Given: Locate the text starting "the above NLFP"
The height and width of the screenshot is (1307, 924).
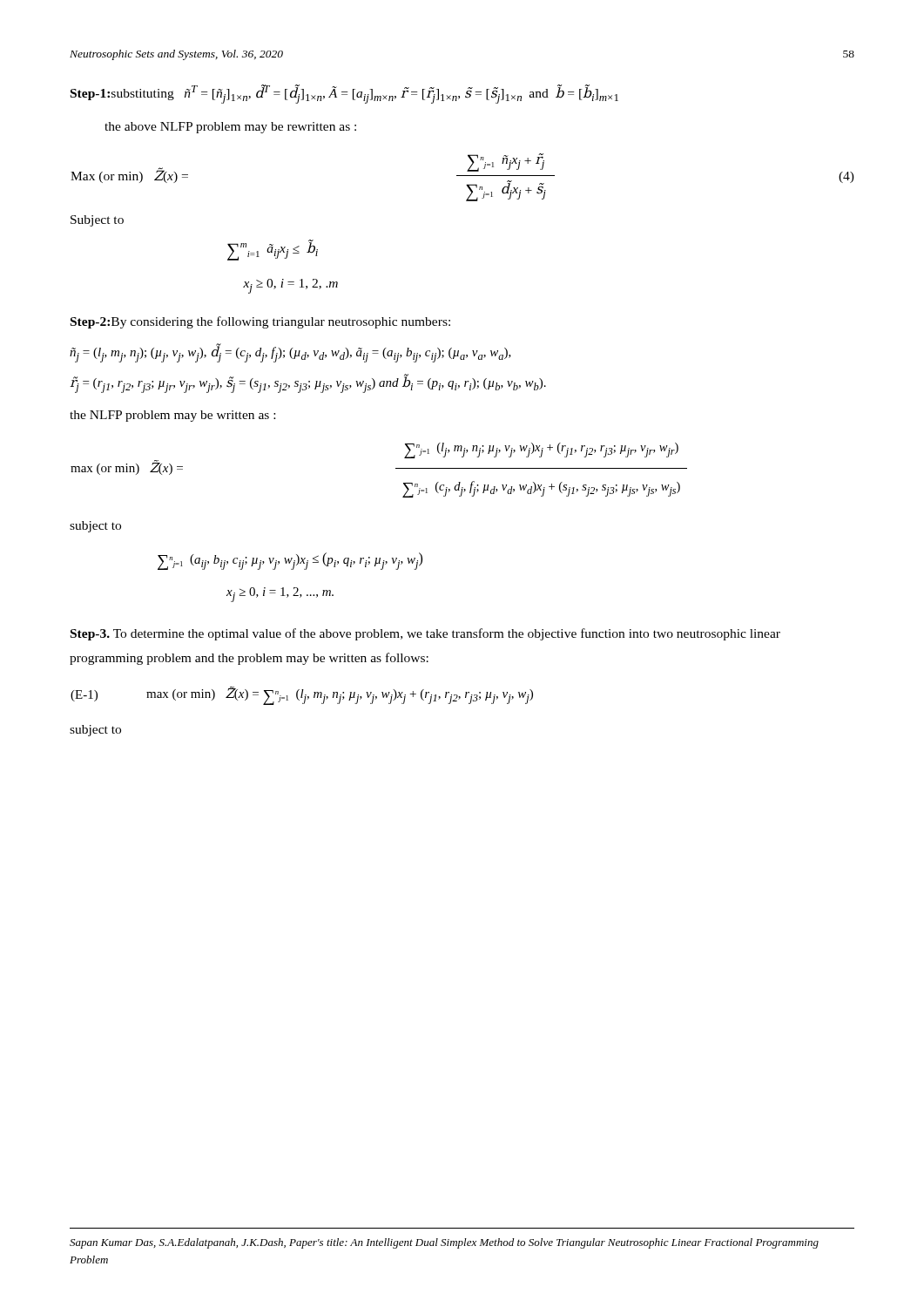Looking at the screenshot, I should [231, 126].
